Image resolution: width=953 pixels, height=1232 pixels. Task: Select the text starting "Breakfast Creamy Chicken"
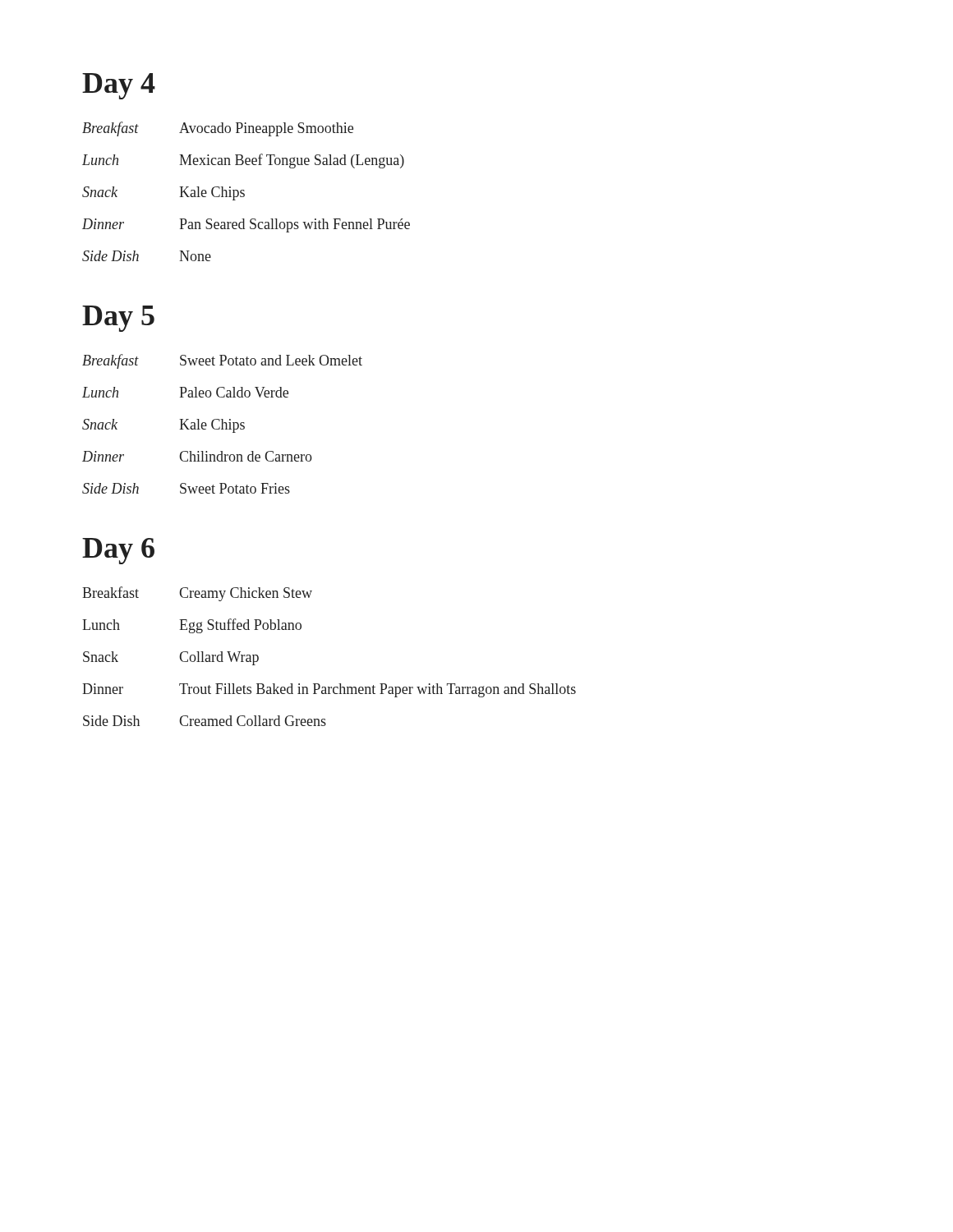coord(197,593)
